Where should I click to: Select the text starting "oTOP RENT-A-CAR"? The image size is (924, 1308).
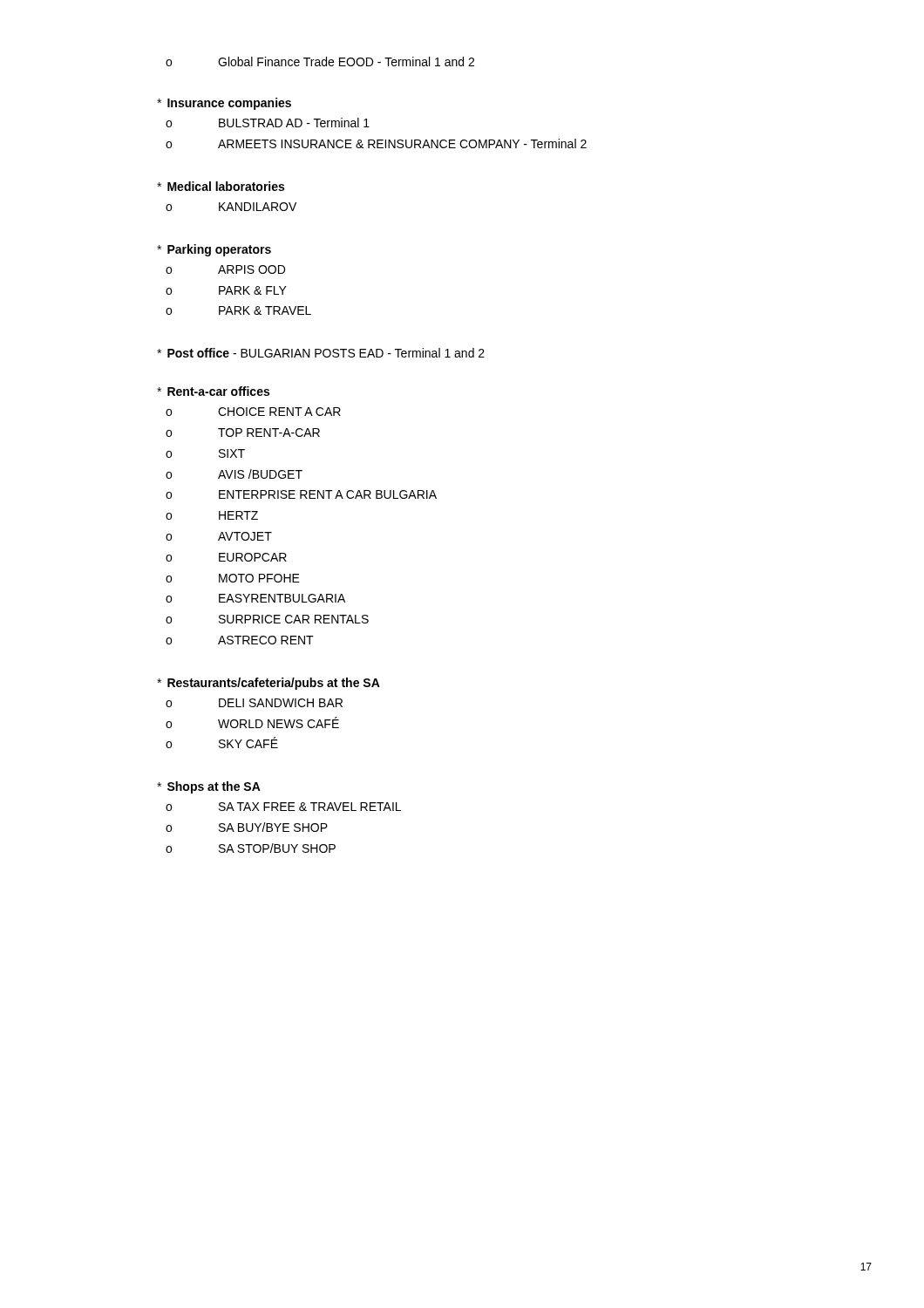(239, 433)
